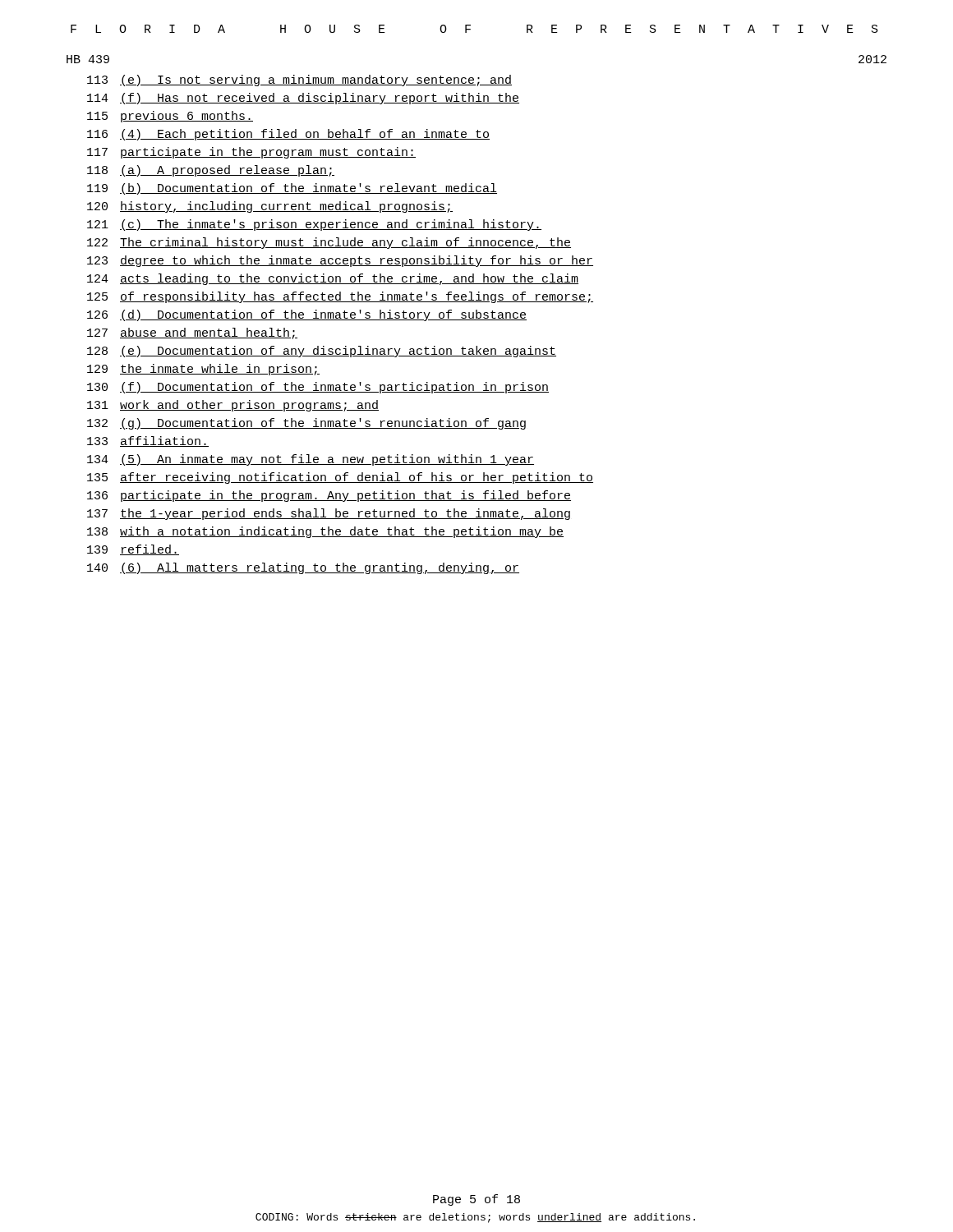Point to the text block starting "118 (a) A proposed release"
The height and width of the screenshot is (1232, 953).
[211, 171]
